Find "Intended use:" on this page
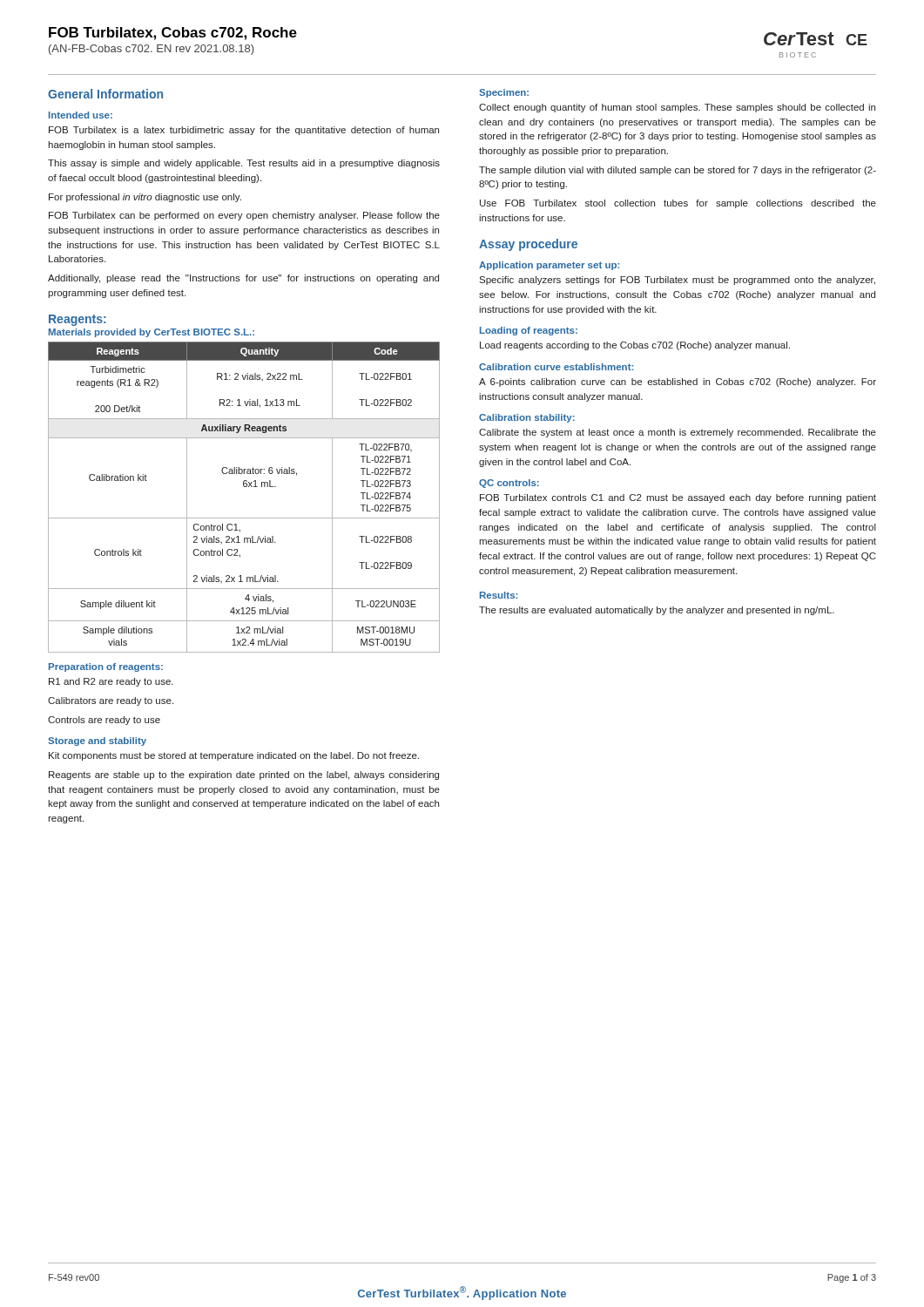This screenshot has height=1307, width=924. (80, 115)
